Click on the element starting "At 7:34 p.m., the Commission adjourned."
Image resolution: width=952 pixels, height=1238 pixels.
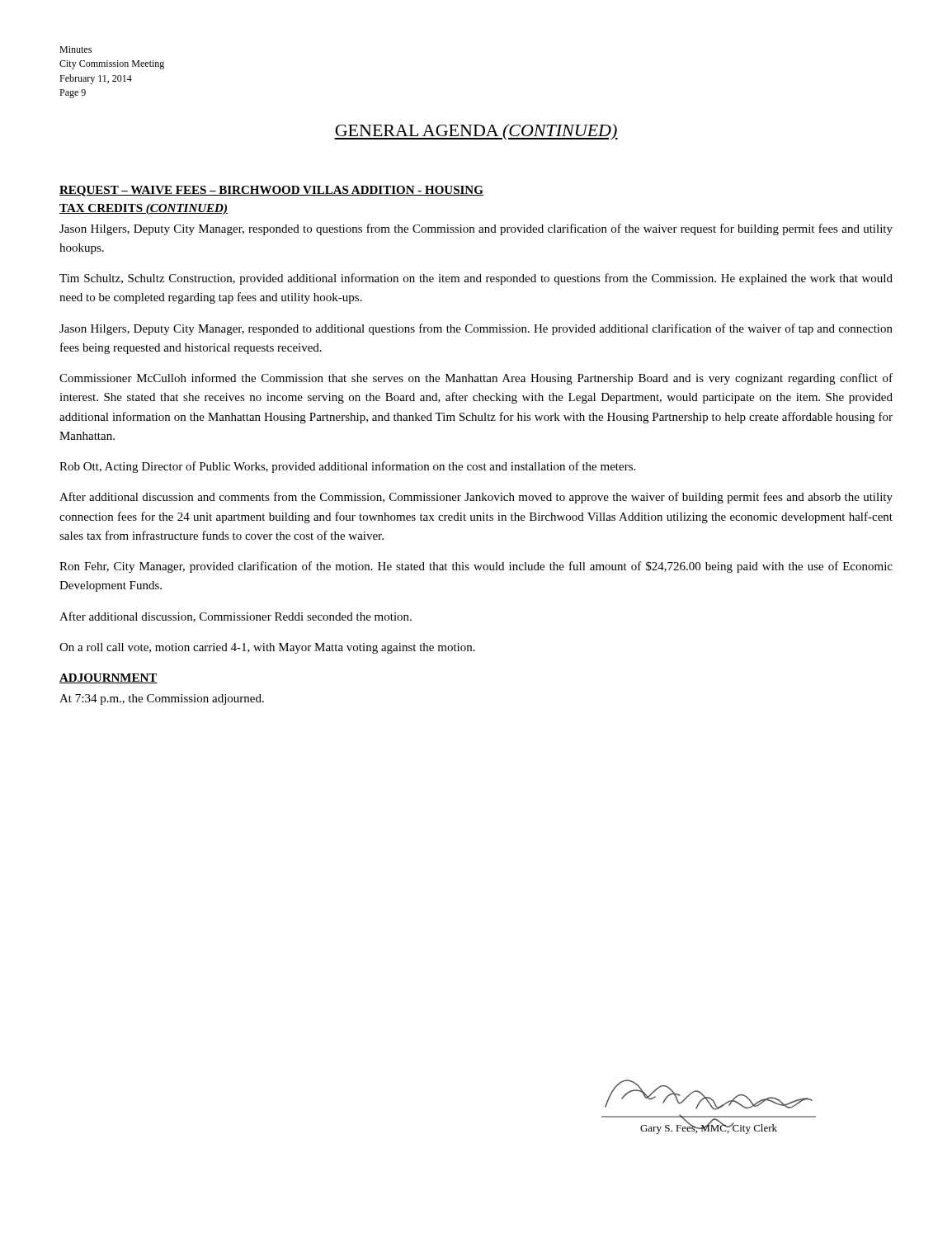(x=162, y=698)
